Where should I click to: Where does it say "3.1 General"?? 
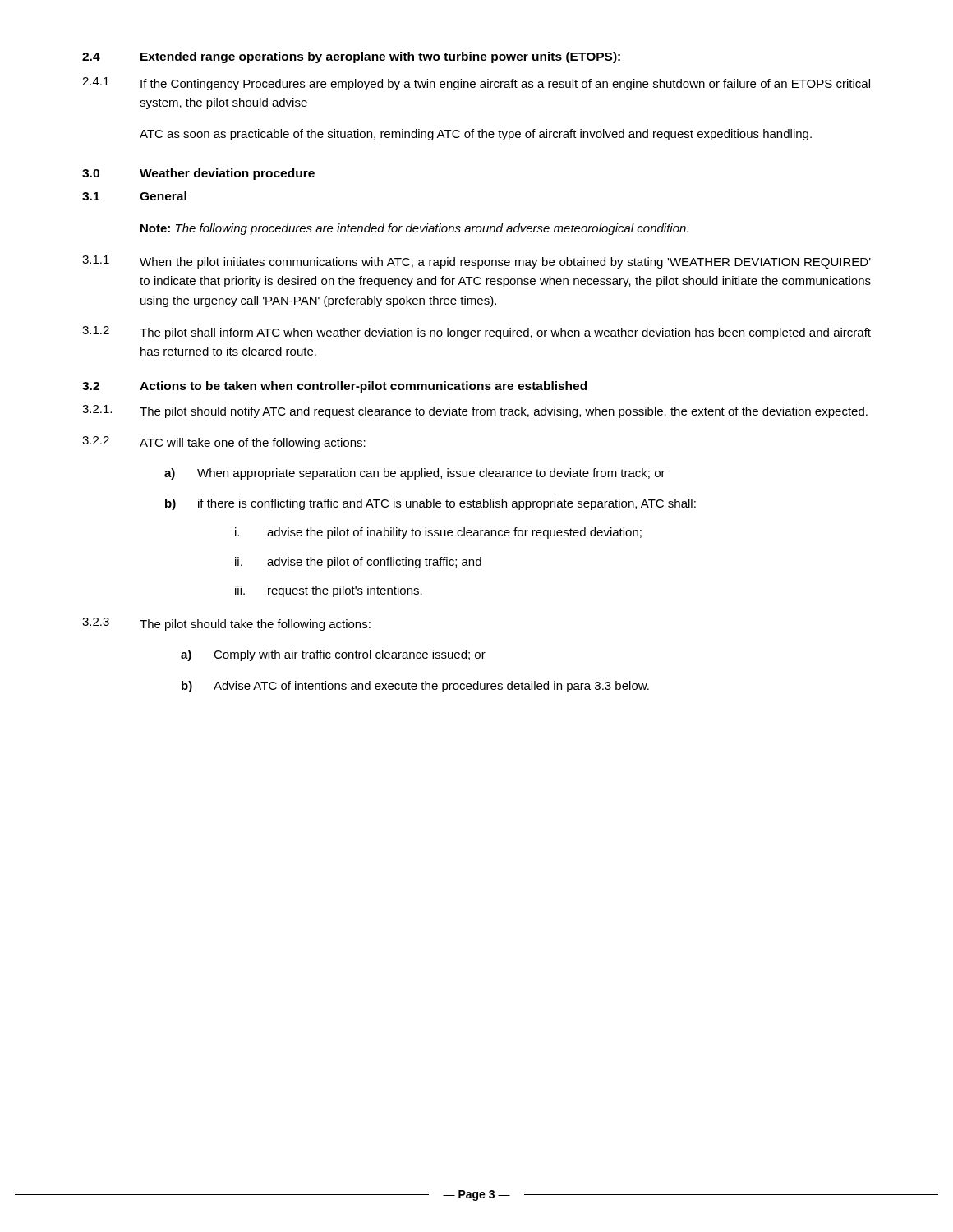click(135, 196)
